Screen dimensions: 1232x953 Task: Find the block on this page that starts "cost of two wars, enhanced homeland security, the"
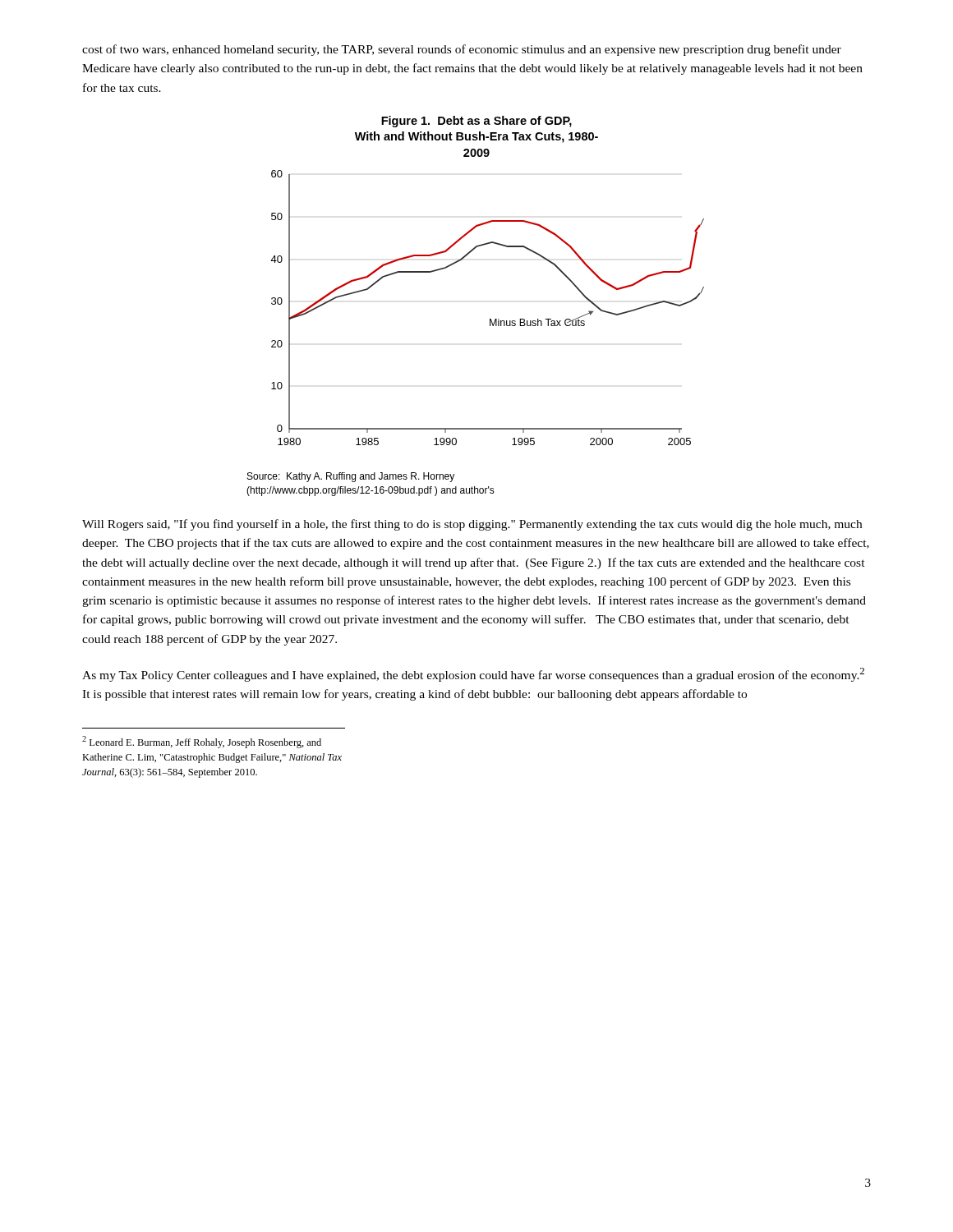[x=472, y=68]
